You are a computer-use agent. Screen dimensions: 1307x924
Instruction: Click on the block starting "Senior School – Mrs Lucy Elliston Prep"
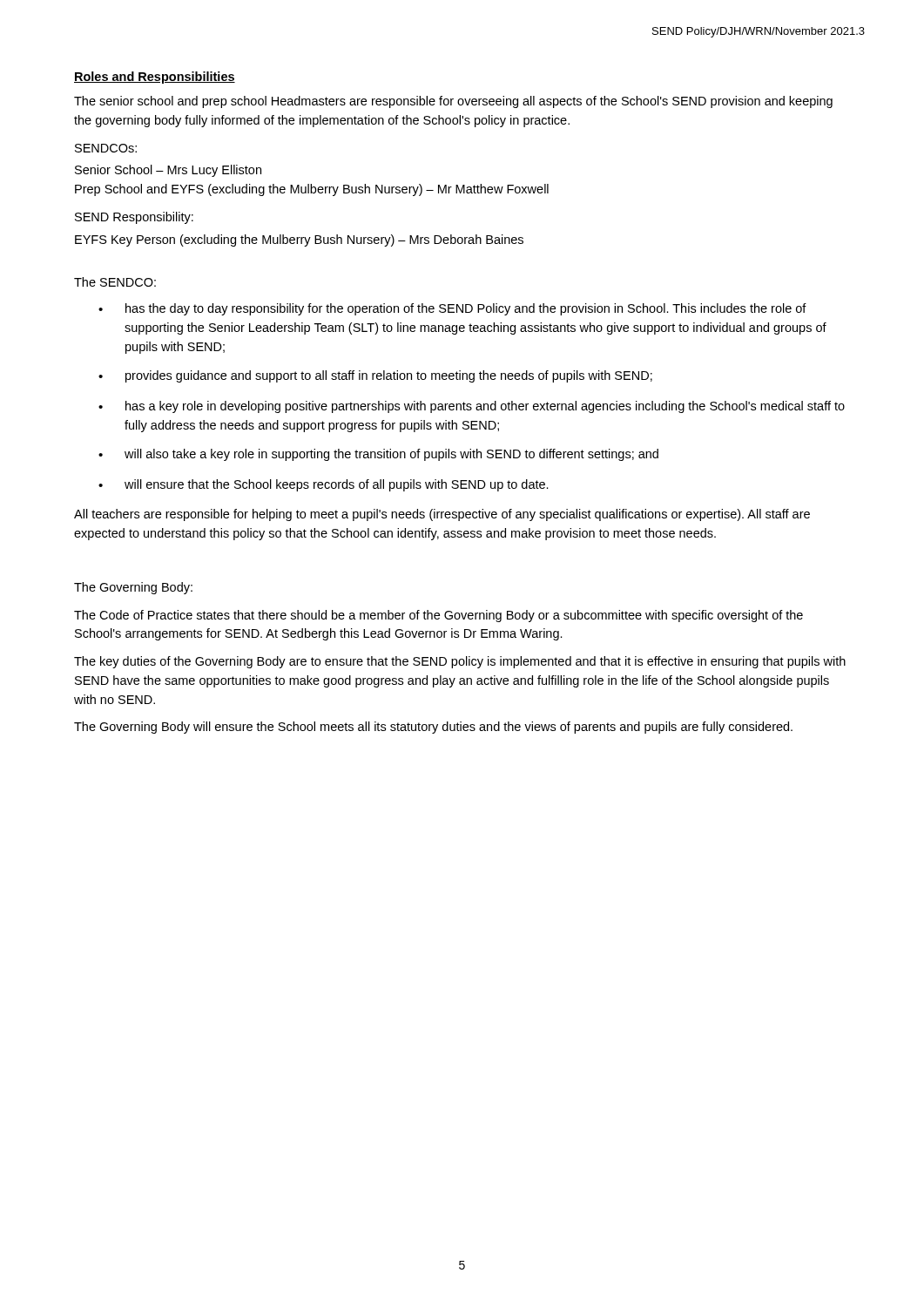click(312, 180)
